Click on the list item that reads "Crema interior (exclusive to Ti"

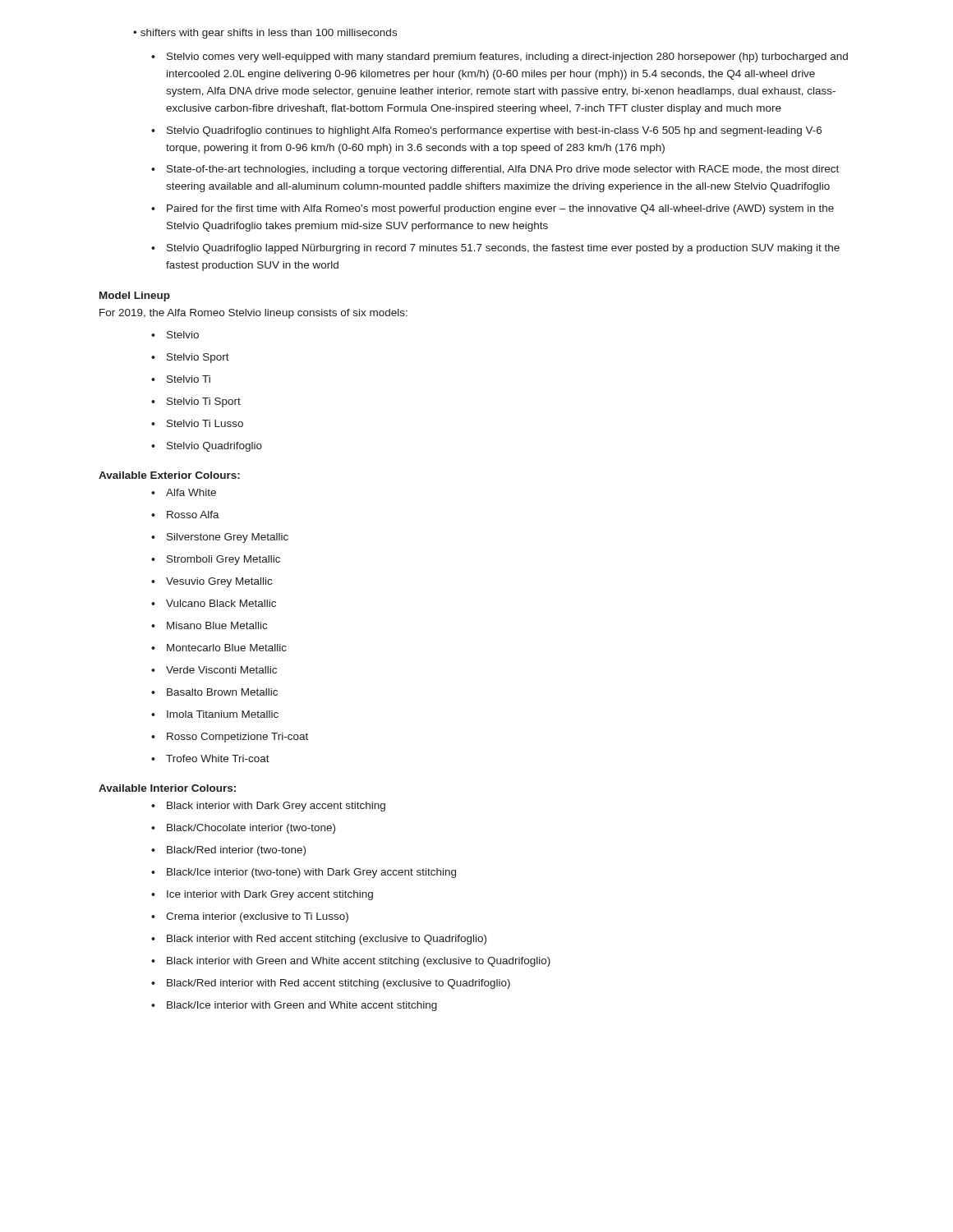point(257,916)
